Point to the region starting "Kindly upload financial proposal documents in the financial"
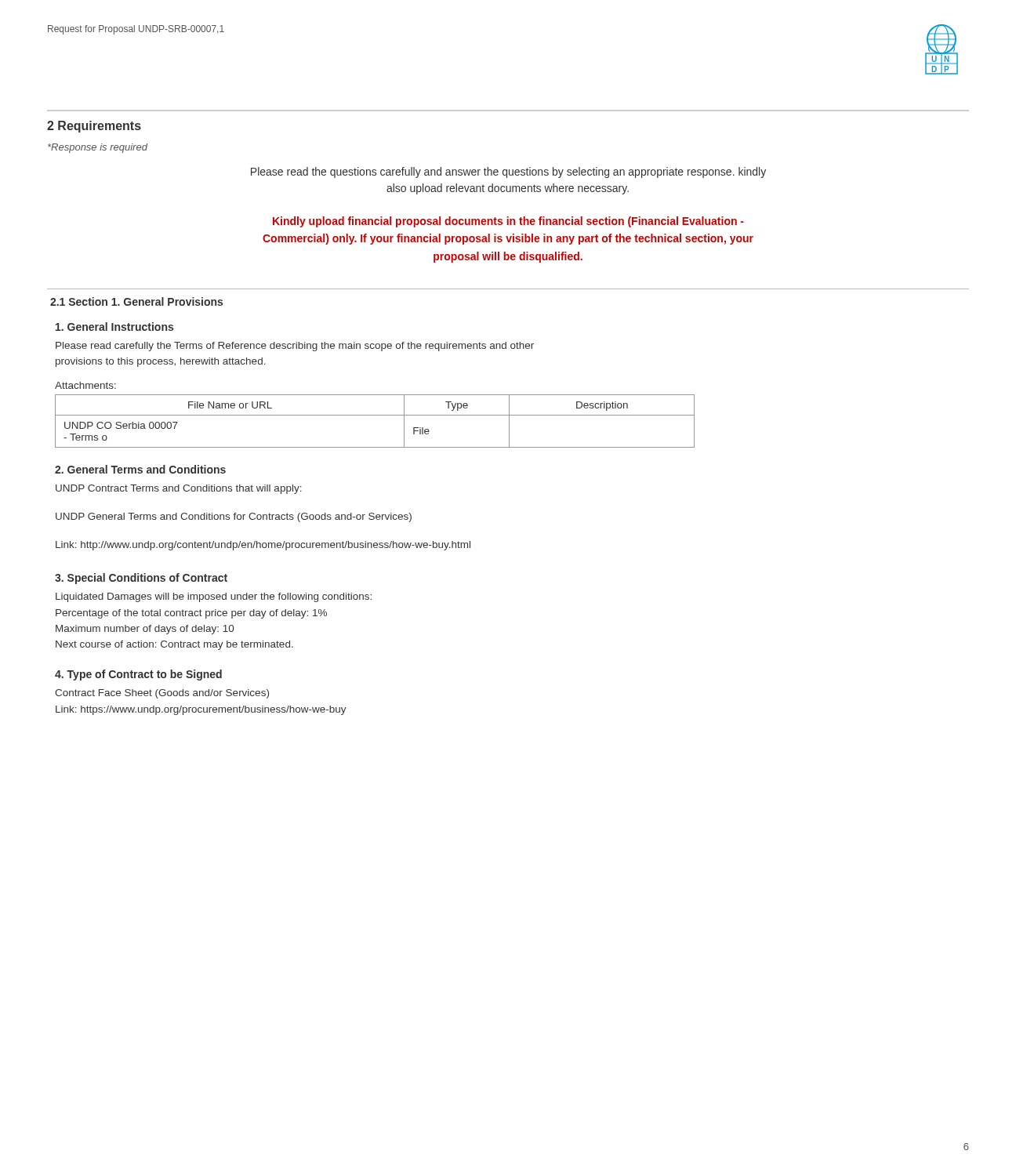This screenshot has width=1016, height=1176. (x=508, y=239)
